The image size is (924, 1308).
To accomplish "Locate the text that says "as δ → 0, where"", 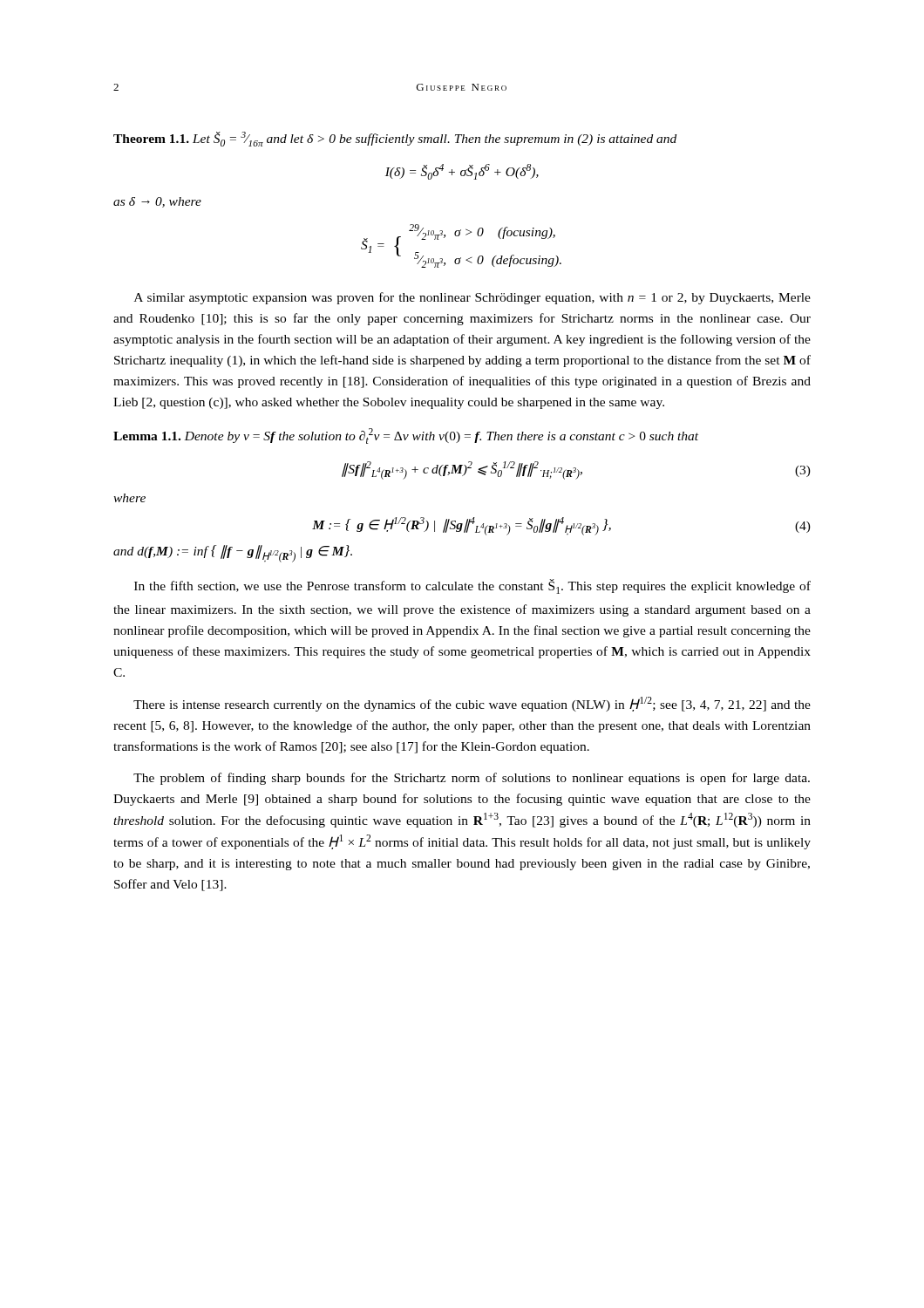I will click(x=157, y=201).
